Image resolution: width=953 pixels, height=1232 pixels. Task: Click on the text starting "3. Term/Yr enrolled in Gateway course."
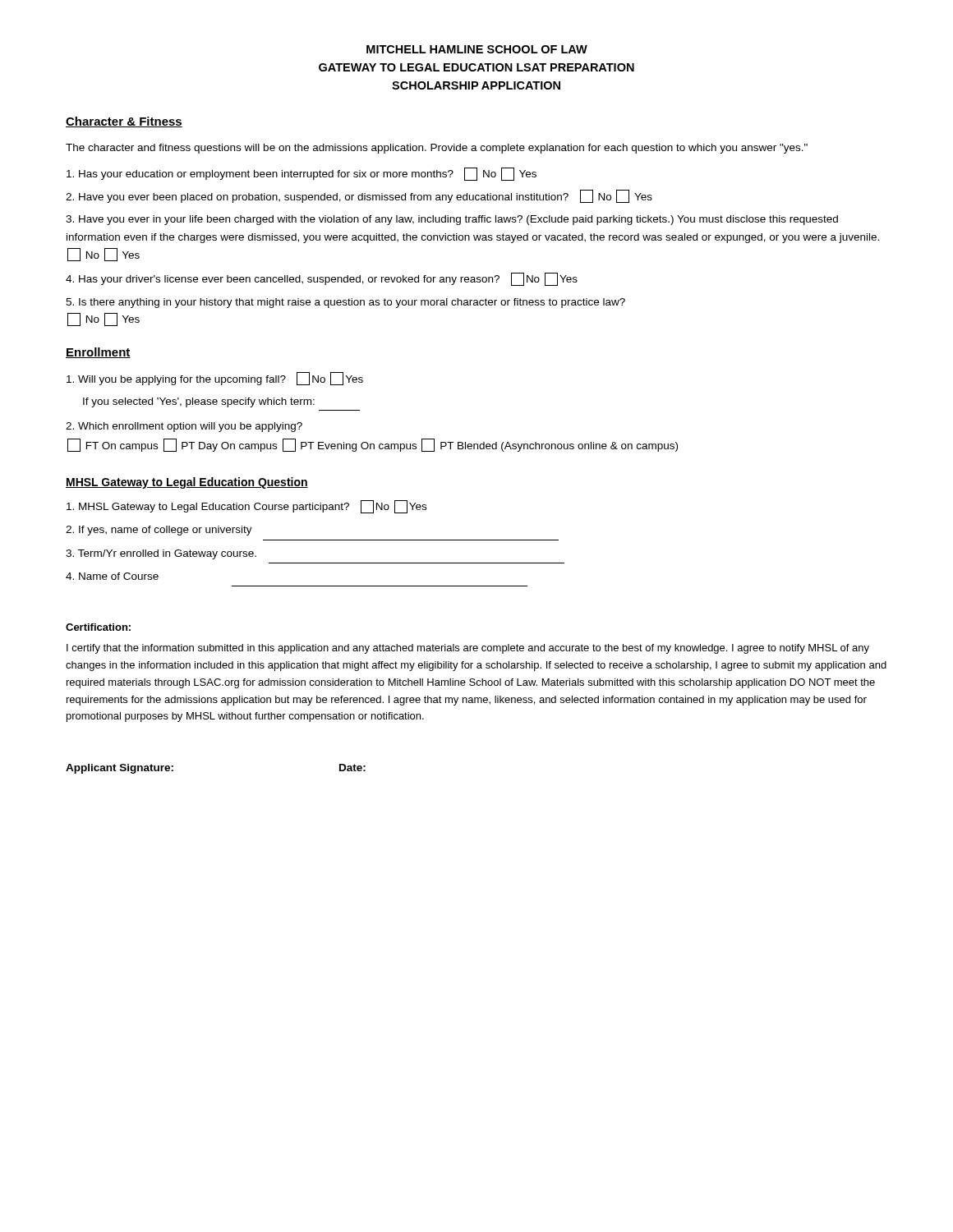tap(315, 555)
